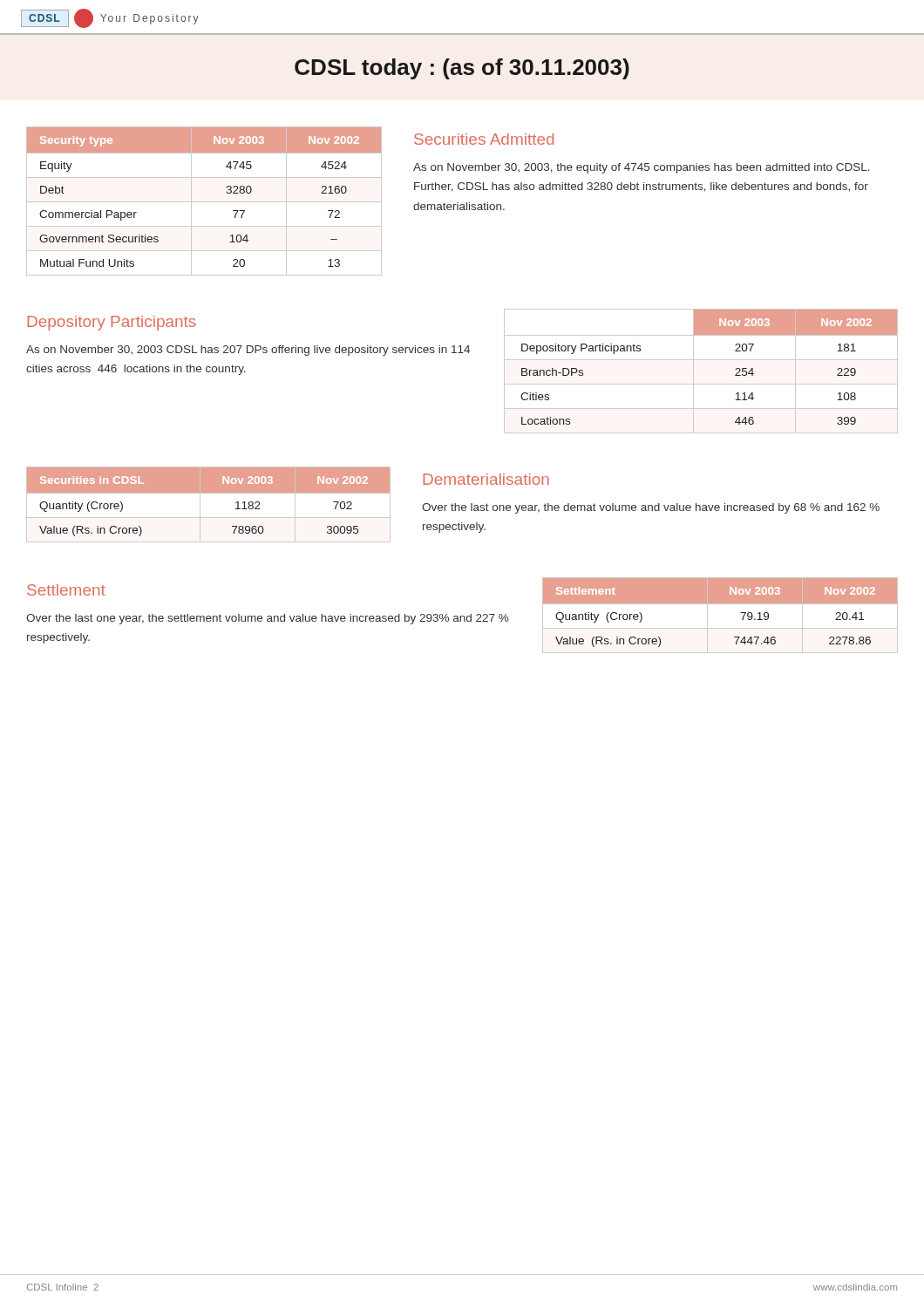Locate the title that says "CDSL today : (as of 30.11.2003)"
This screenshot has height=1308, width=924.
[x=462, y=68]
